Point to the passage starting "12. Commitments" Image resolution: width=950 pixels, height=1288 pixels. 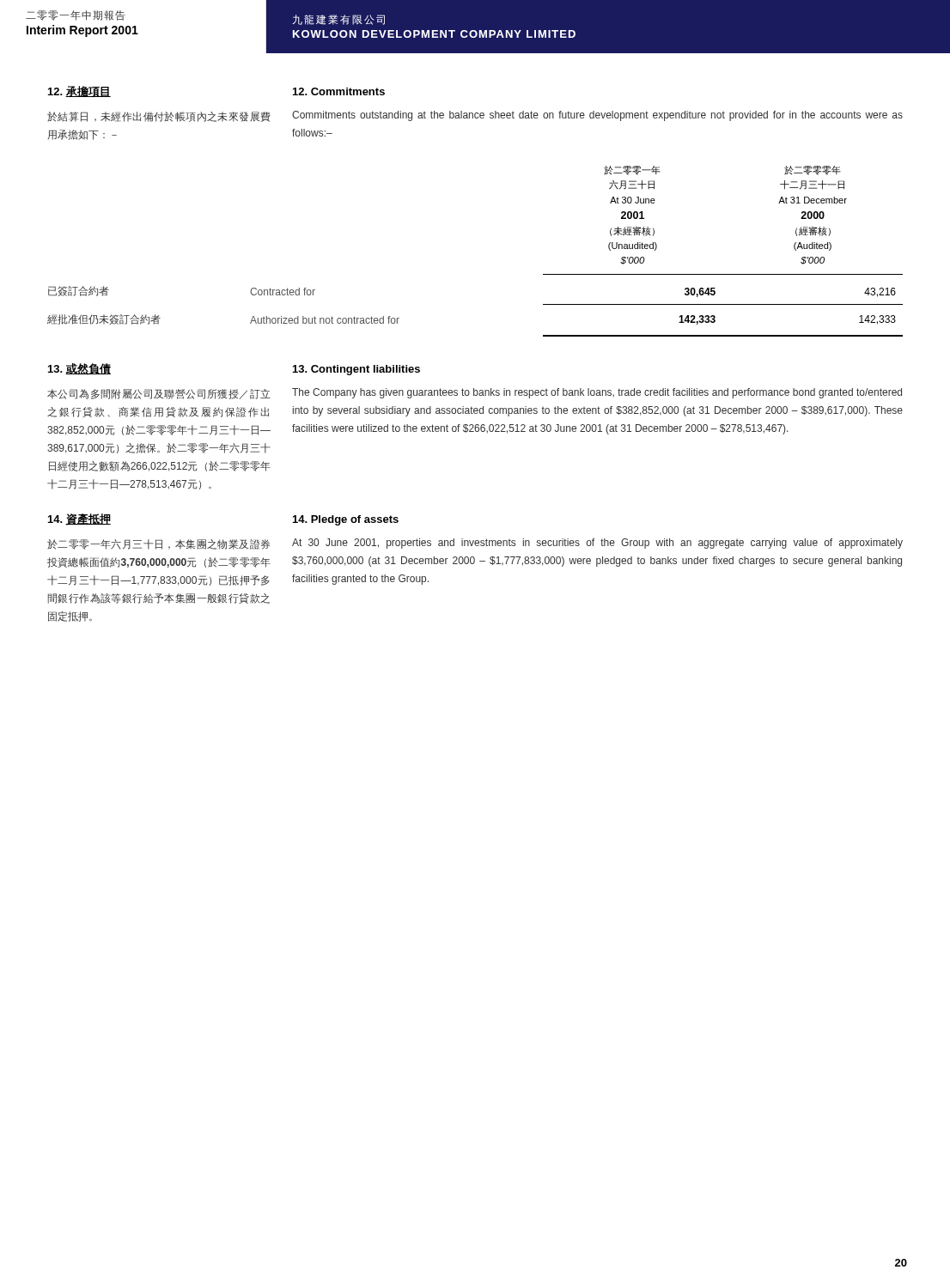tap(339, 91)
